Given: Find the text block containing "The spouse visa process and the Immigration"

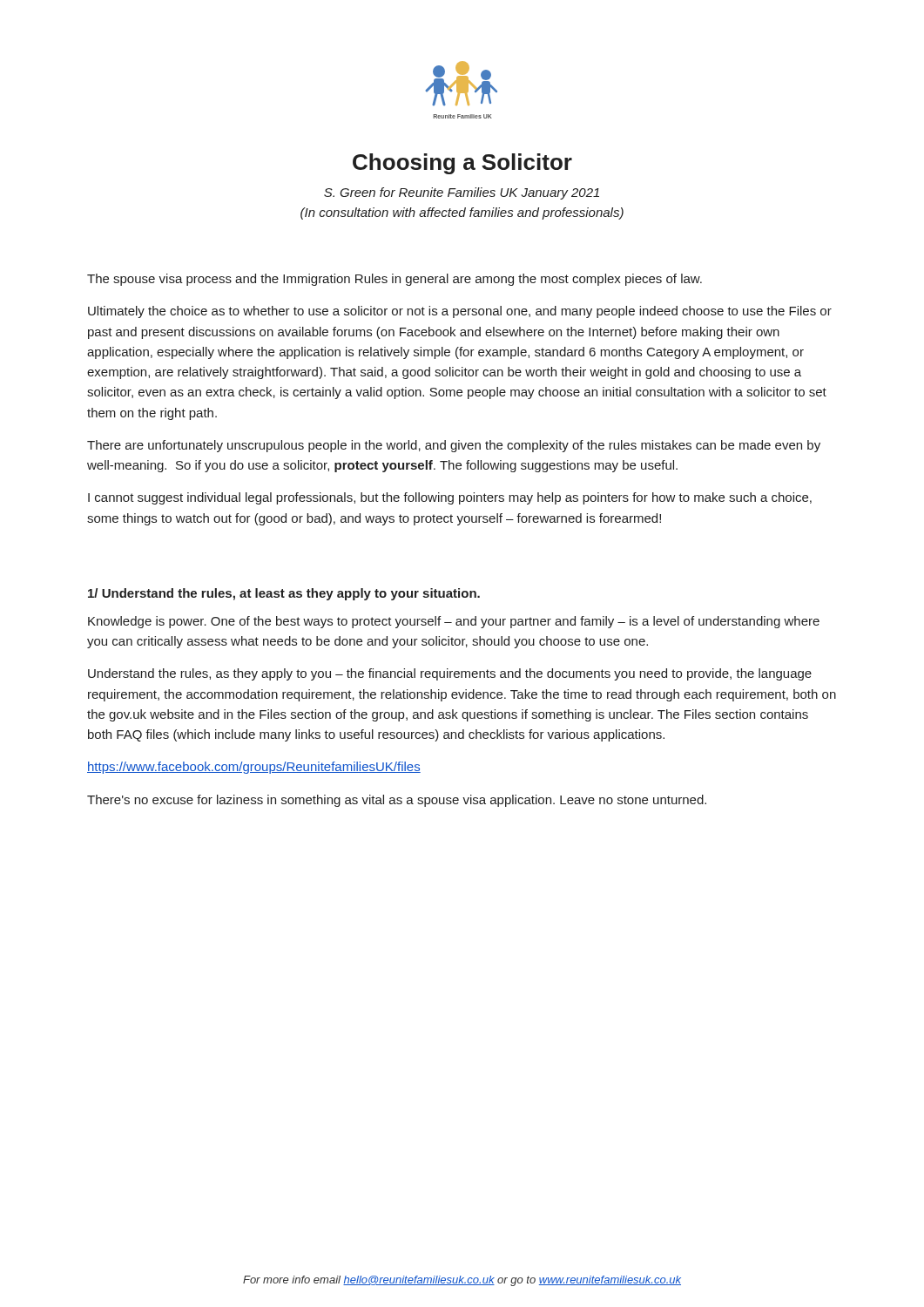Looking at the screenshot, I should [395, 278].
